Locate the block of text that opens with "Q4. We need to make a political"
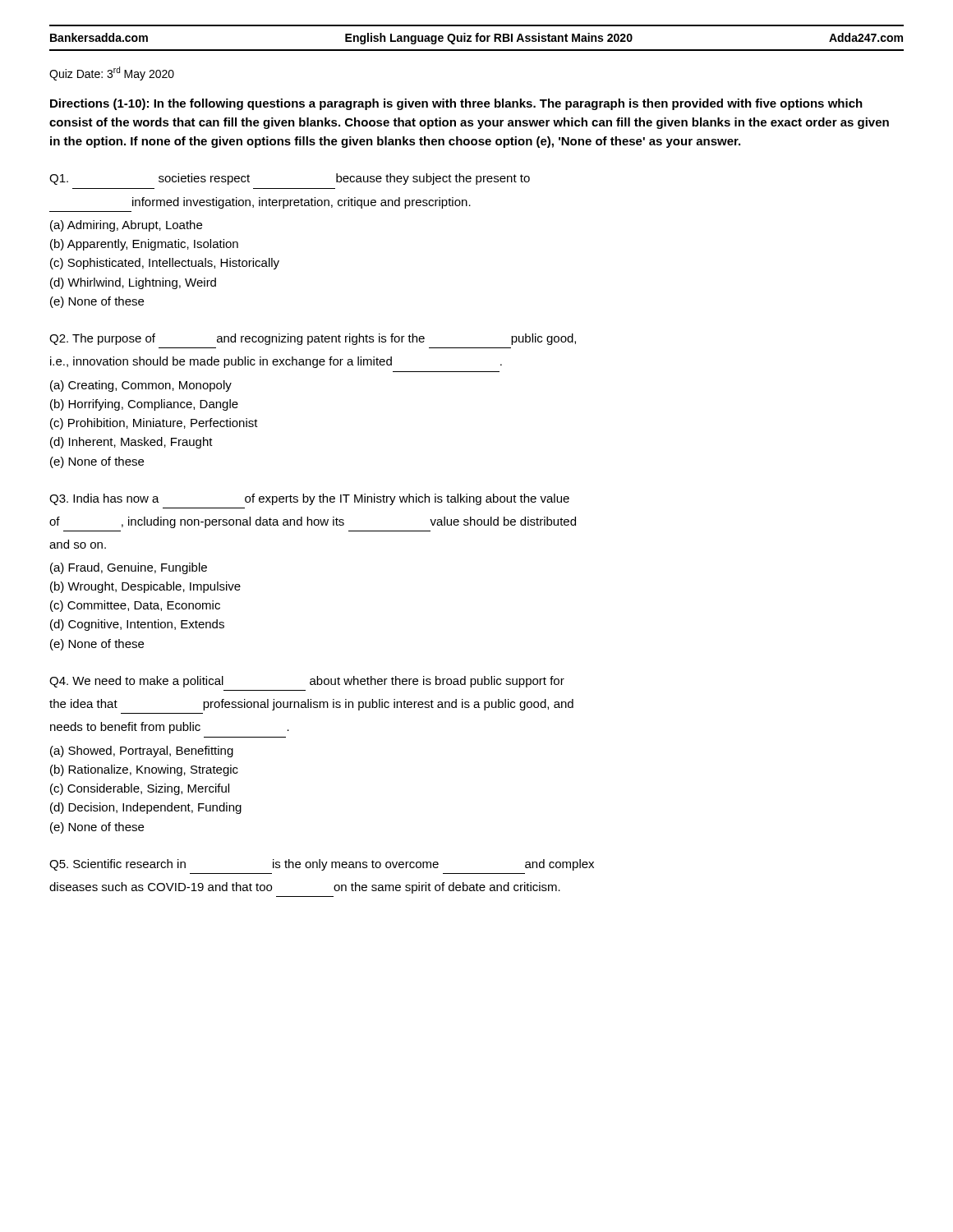Viewport: 953px width, 1232px height. pos(307,682)
